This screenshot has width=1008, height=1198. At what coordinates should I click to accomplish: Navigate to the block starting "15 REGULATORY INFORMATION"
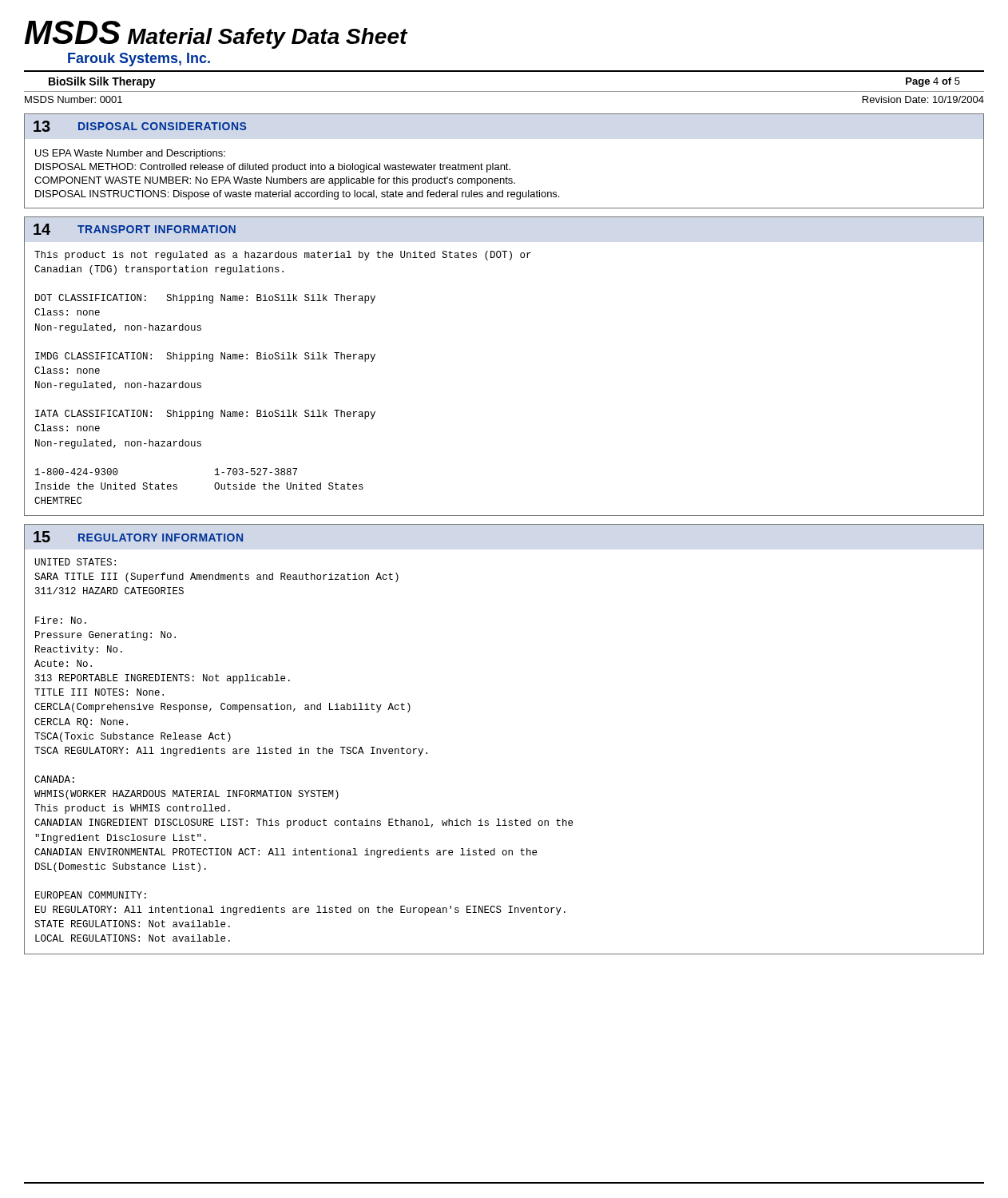(138, 537)
